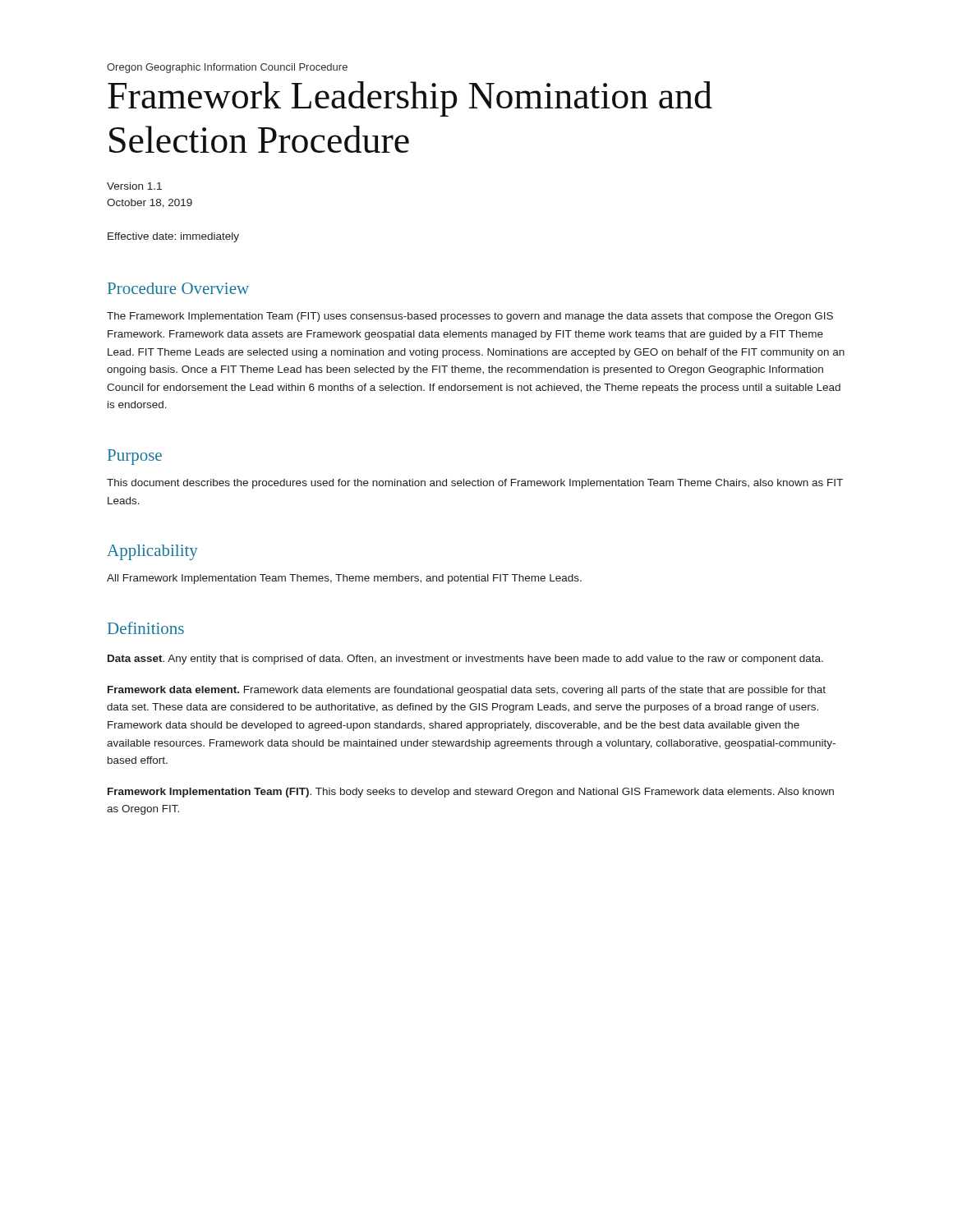Find the text with the text "Effective date: immediately"

click(x=173, y=237)
